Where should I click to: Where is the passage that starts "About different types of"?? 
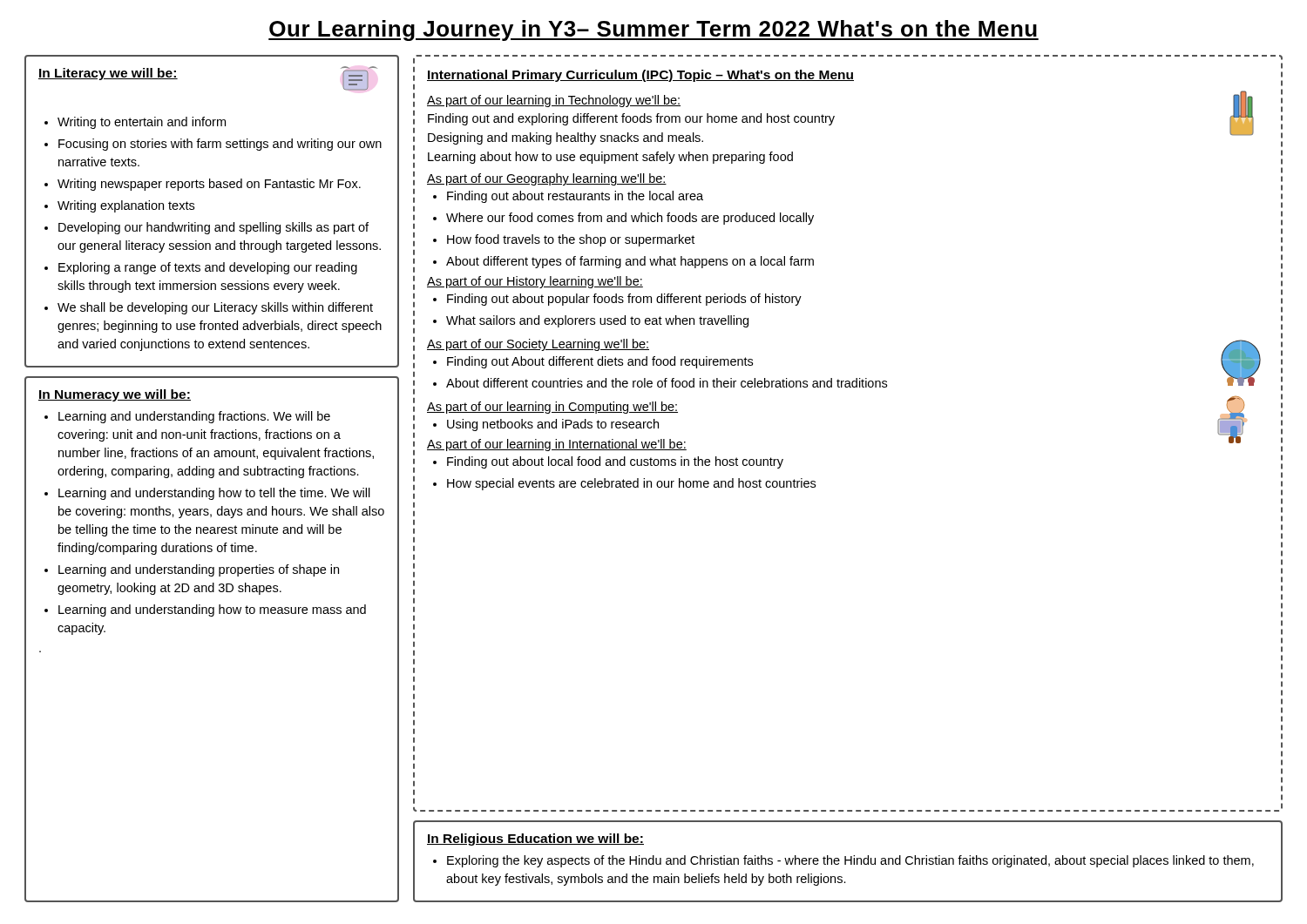[630, 262]
